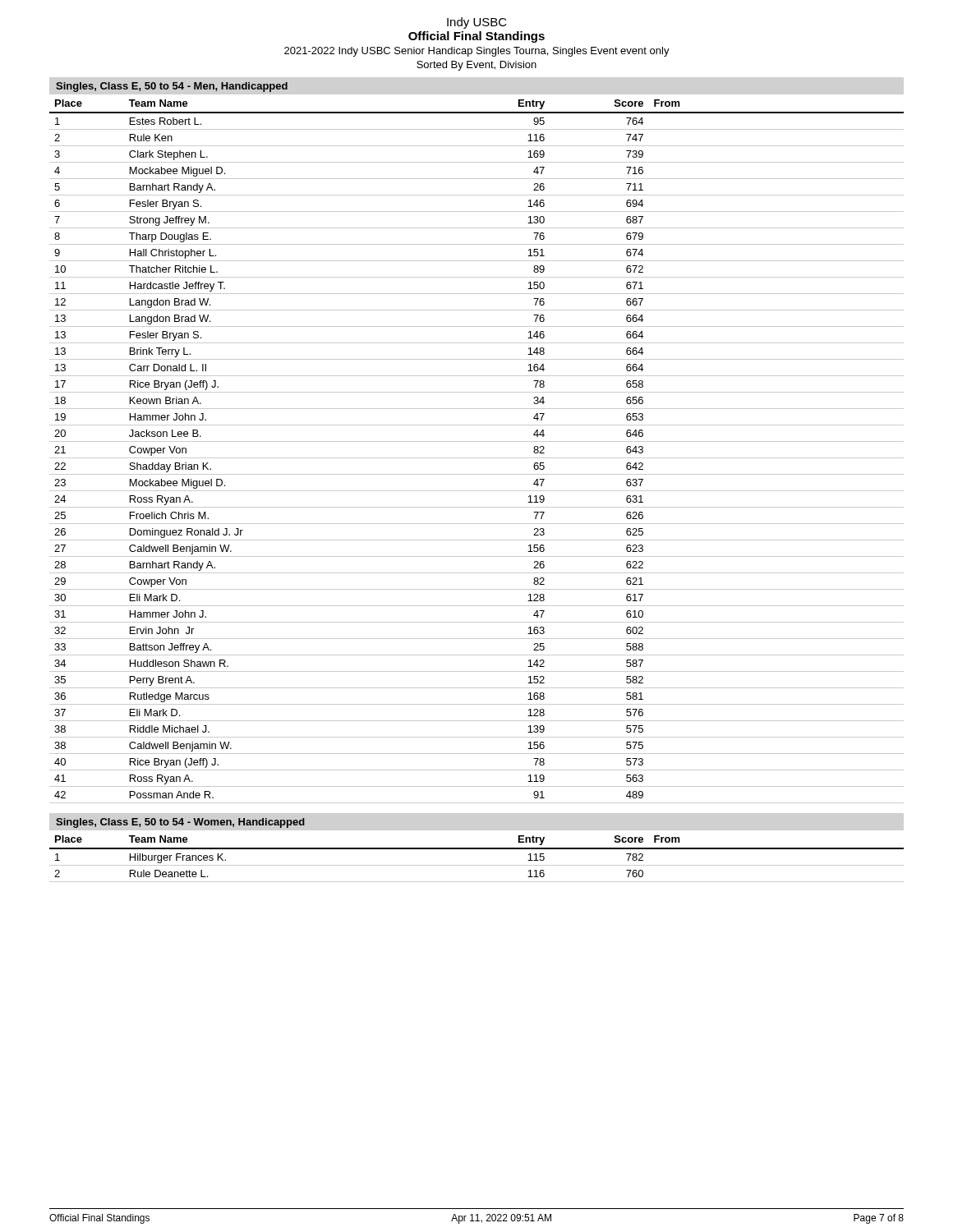Click on the text starting "Sorted By Event,"
953x1232 pixels.
(476, 64)
